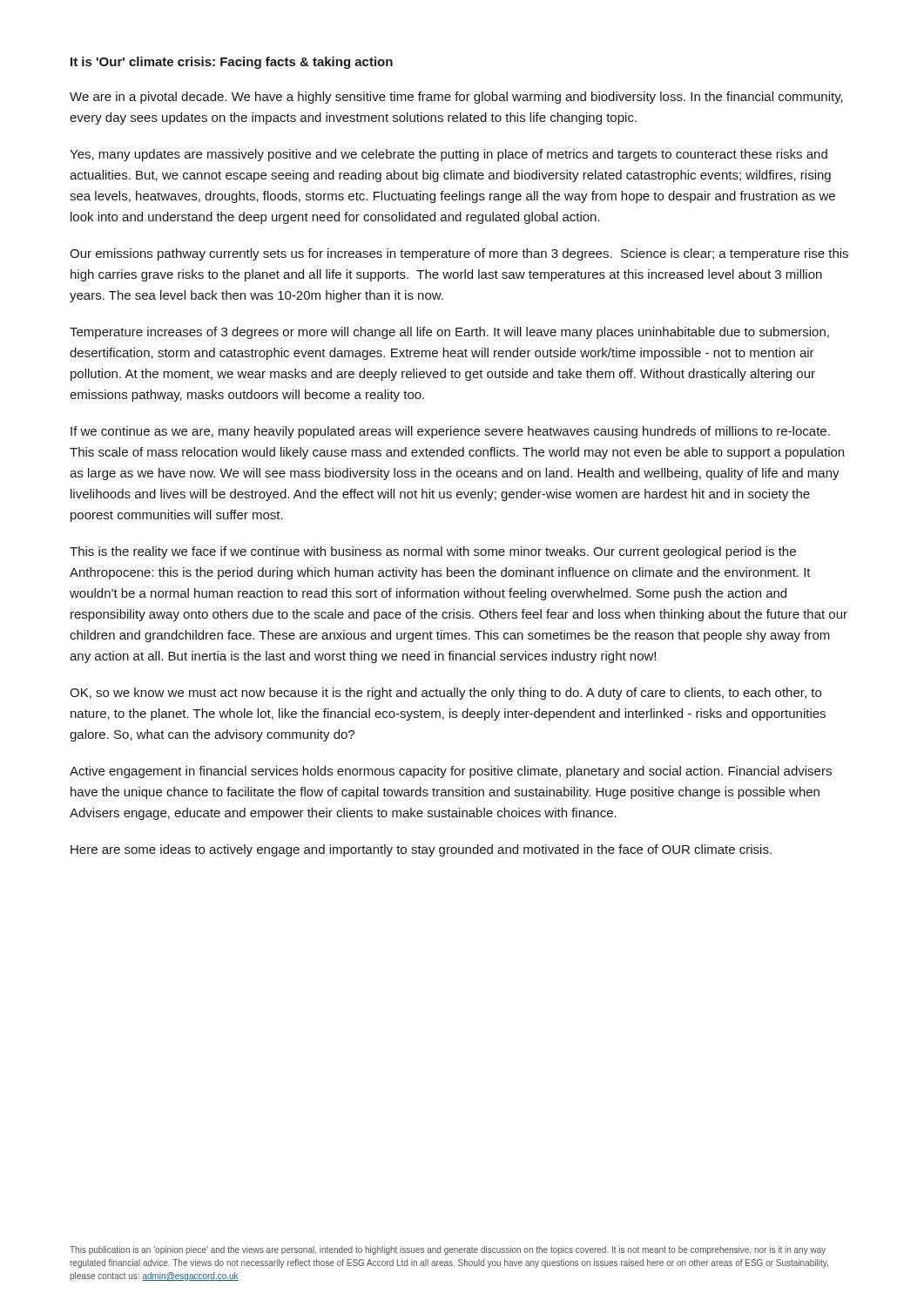Navigate to the block starting "Temperature increases of 3 degrees"
Image resolution: width=924 pixels, height=1307 pixels.
pyautogui.click(x=450, y=363)
